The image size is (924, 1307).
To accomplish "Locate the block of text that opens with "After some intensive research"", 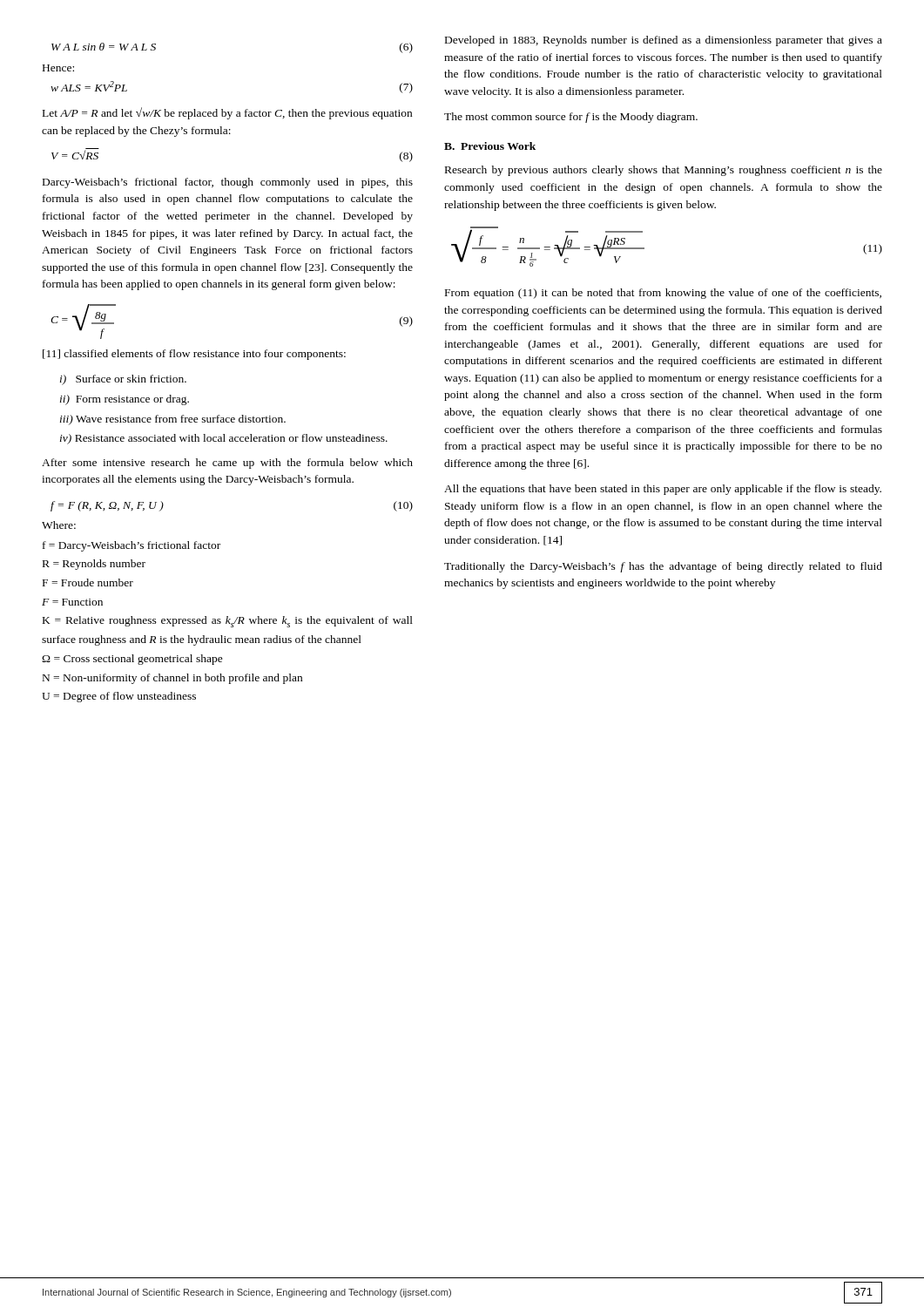I will point(227,470).
